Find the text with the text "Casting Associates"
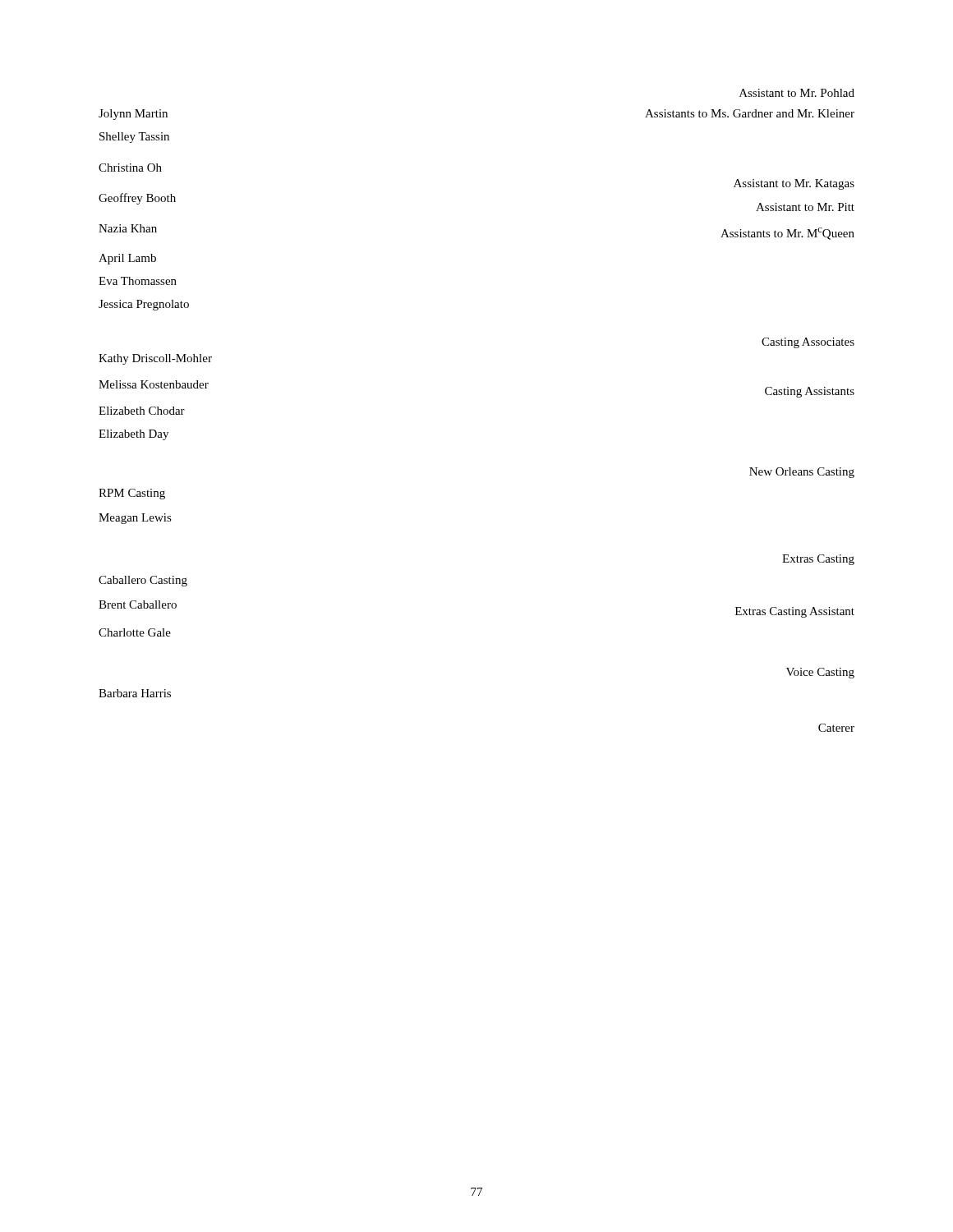The width and height of the screenshot is (953, 1232). coord(808,342)
